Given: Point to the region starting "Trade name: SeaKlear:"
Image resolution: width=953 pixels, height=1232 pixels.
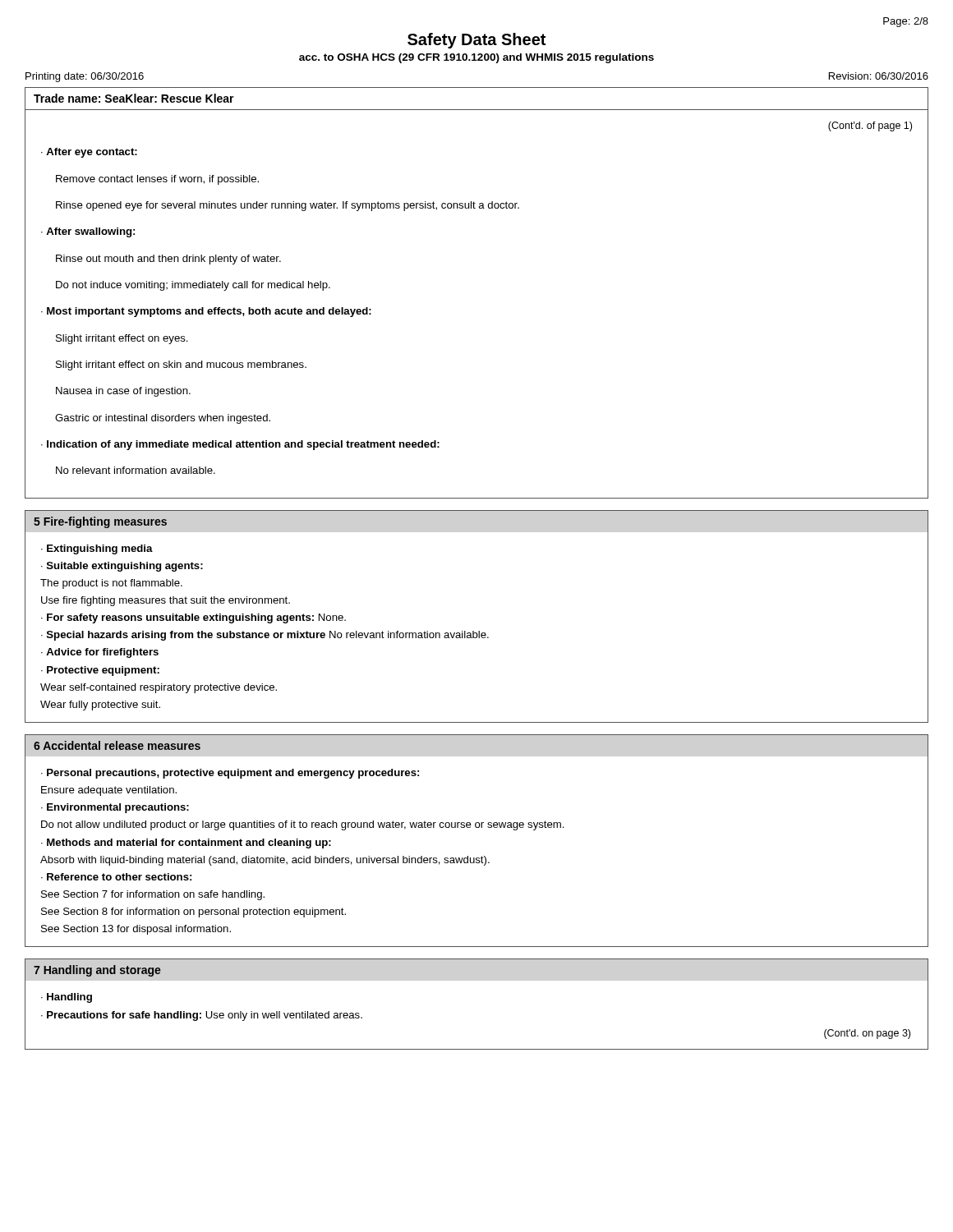Looking at the screenshot, I should (x=134, y=99).
